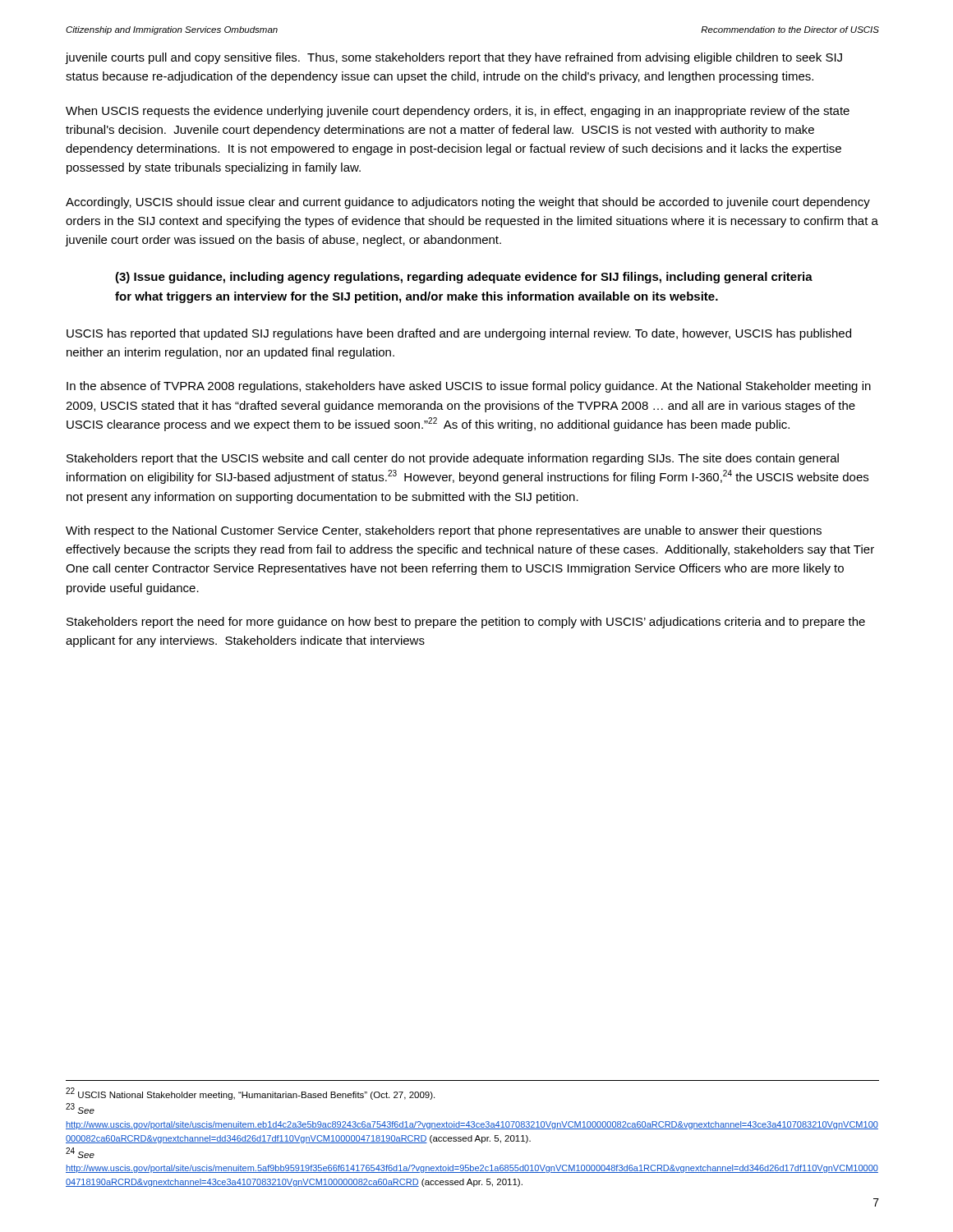Screen dimensions: 1232x953
Task: Select the text block that says "juvenile courts pull and"
Action: 454,67
